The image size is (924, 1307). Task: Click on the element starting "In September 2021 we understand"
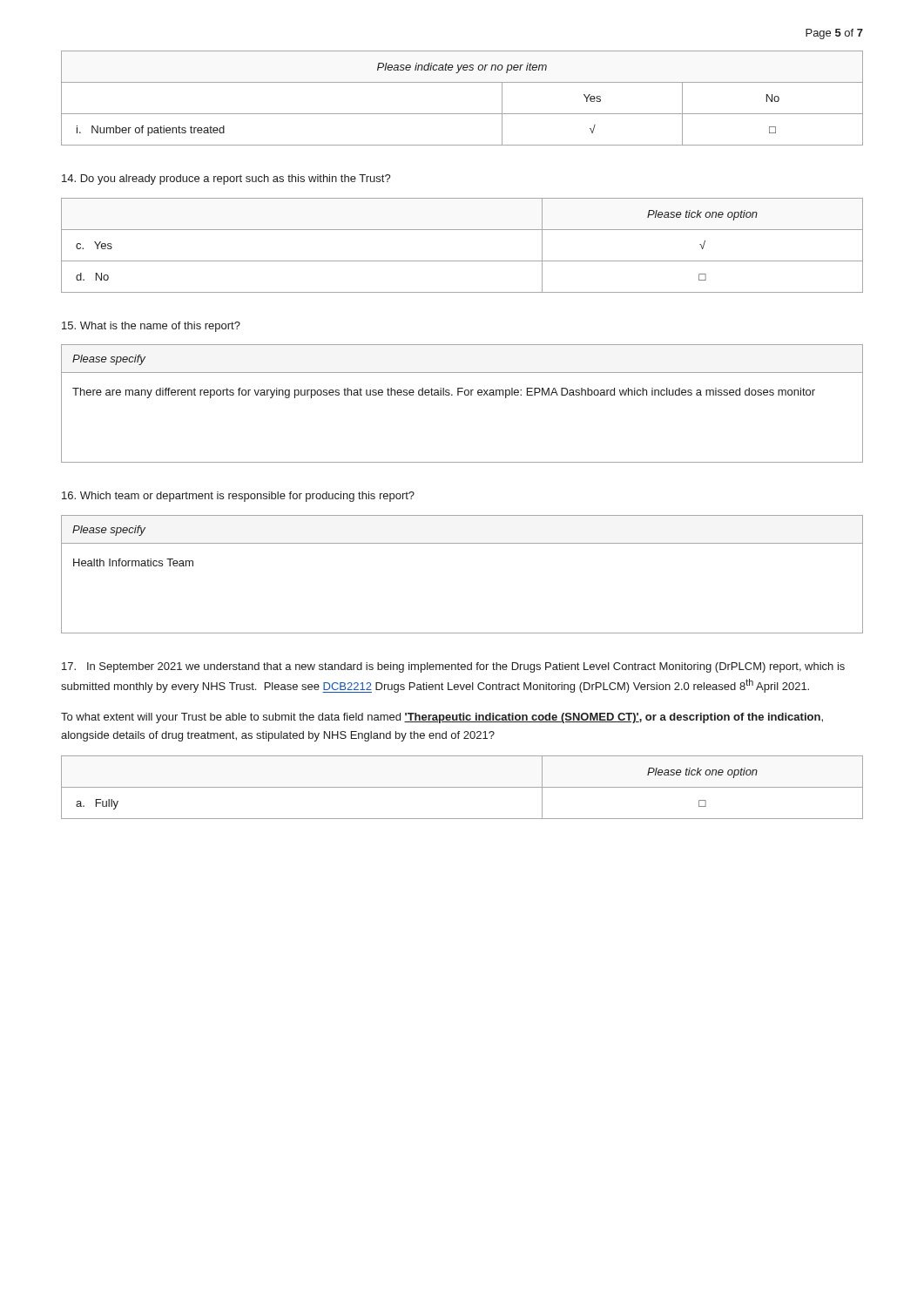tap(462, 701)
